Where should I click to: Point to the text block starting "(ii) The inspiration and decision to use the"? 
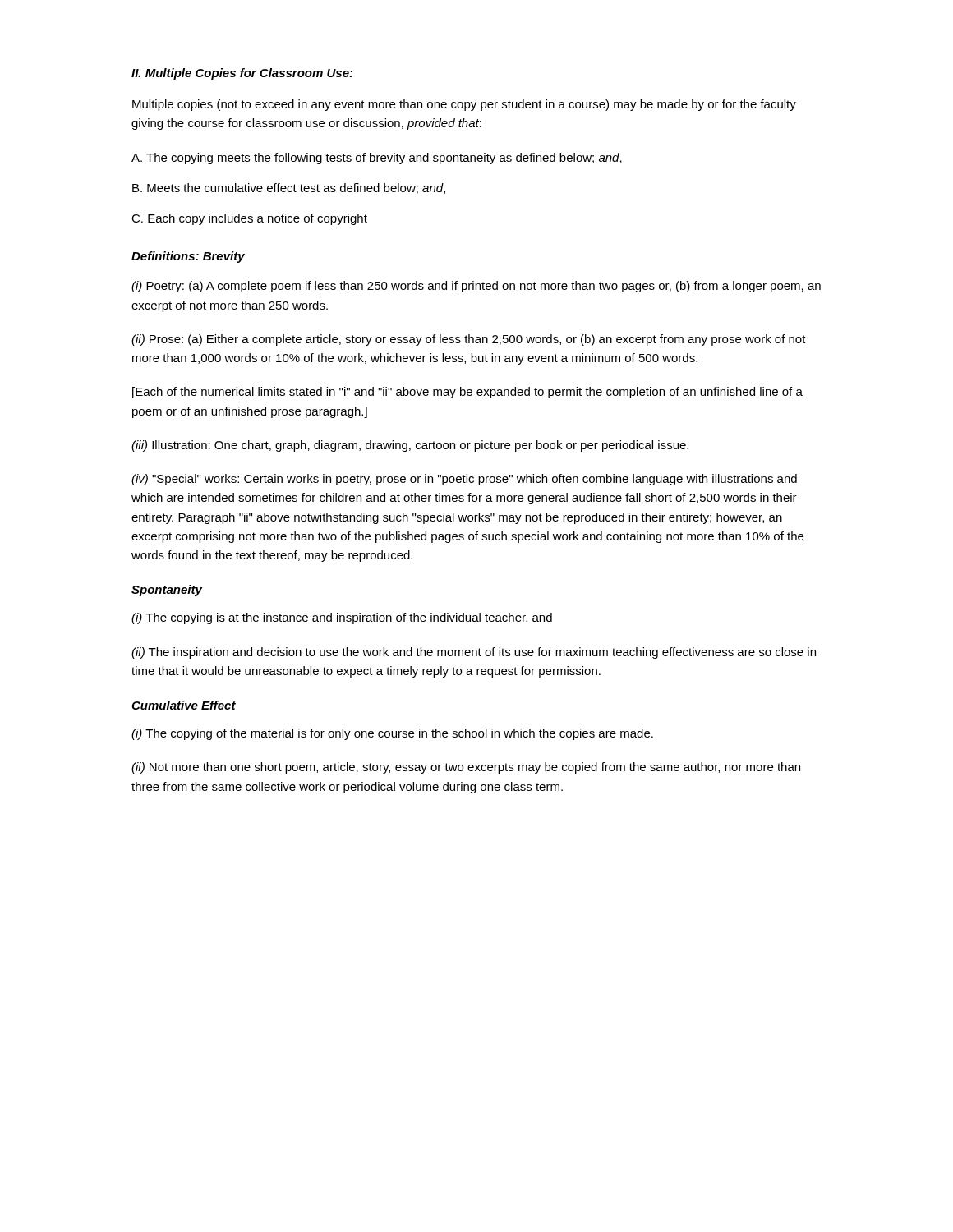[474, 661]
